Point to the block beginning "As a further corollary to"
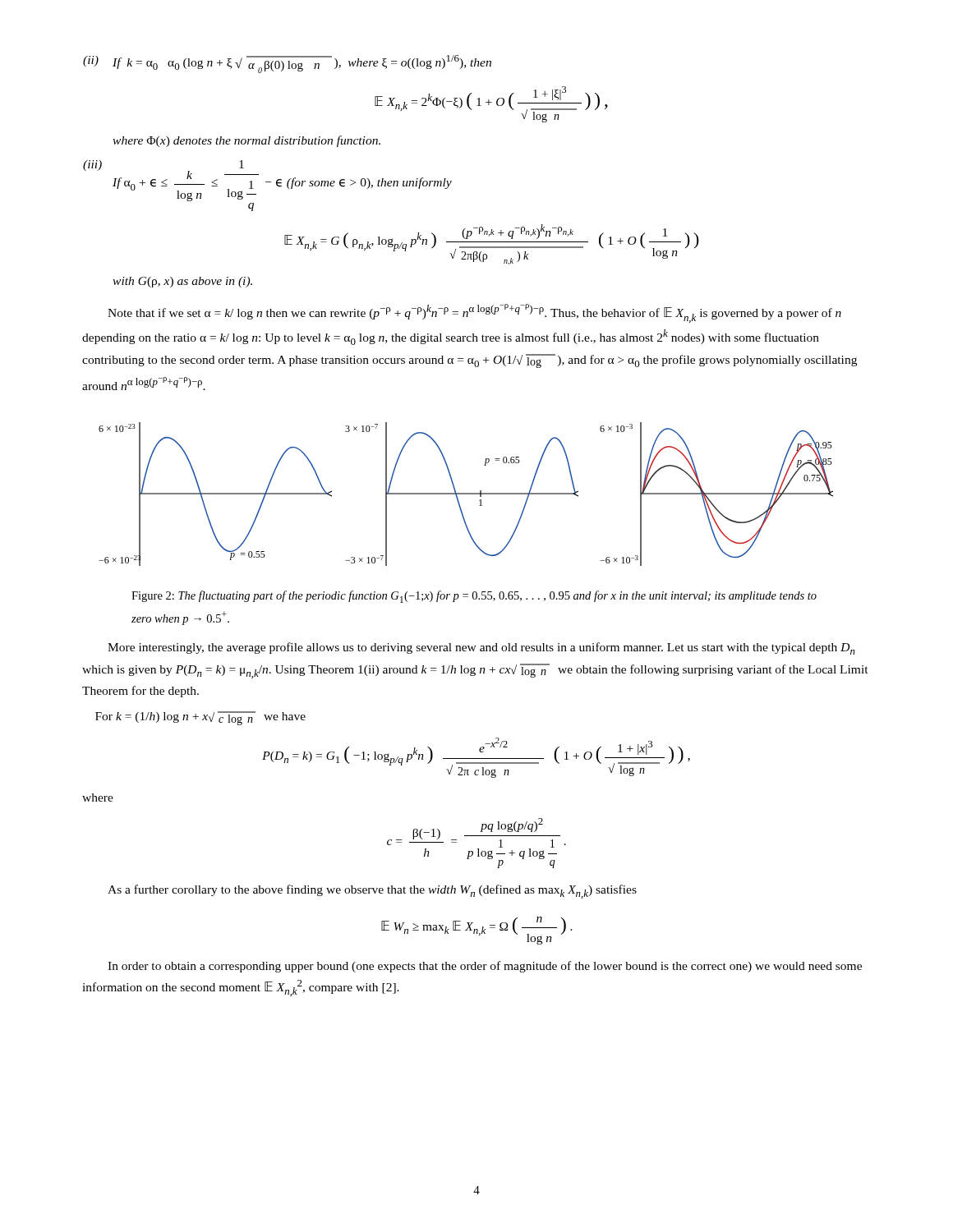The width and height of the screenshot is (953, 1232). [x=372, y=891]
